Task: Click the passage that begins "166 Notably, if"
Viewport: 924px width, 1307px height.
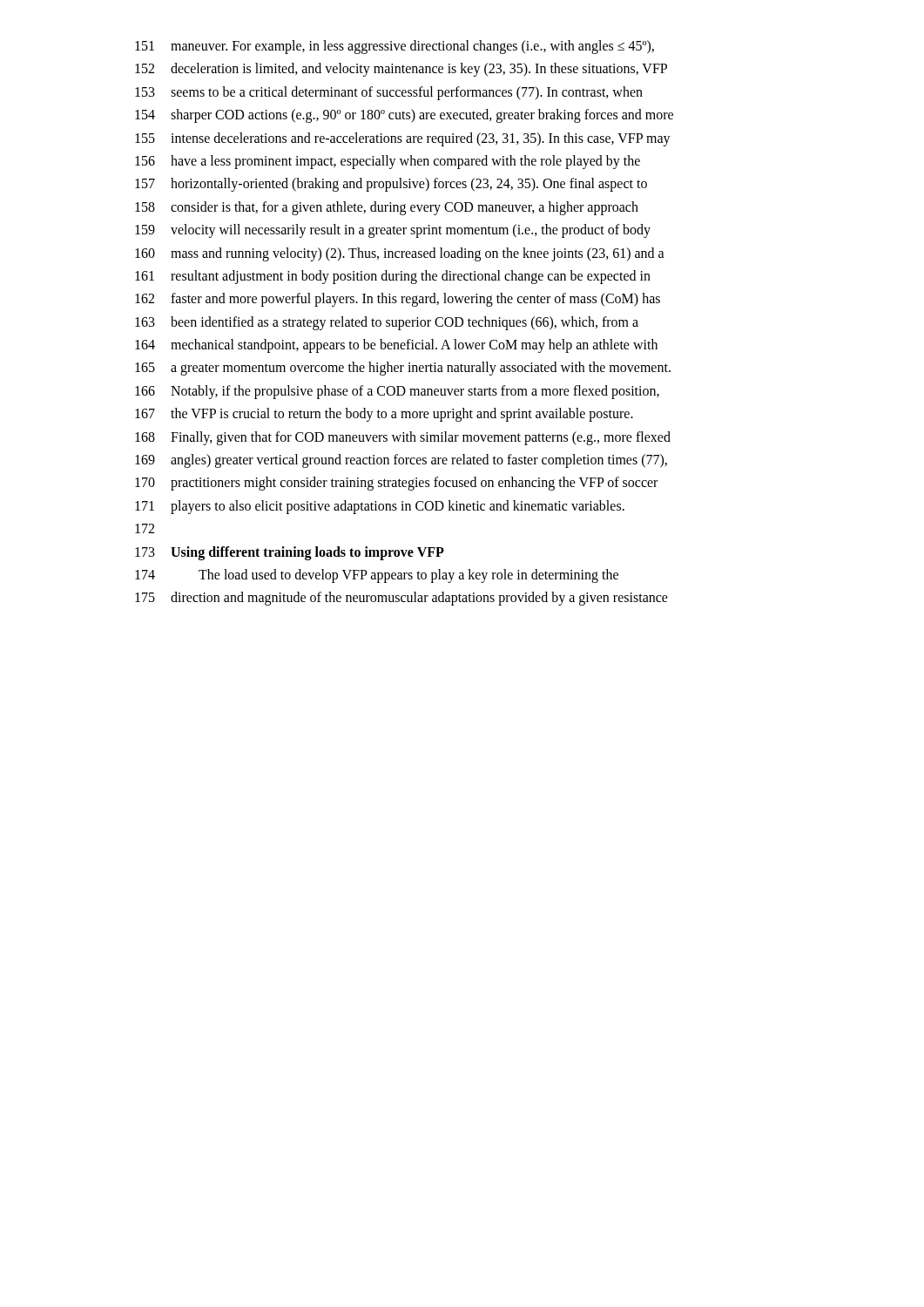Action: [x=475, y=391]
